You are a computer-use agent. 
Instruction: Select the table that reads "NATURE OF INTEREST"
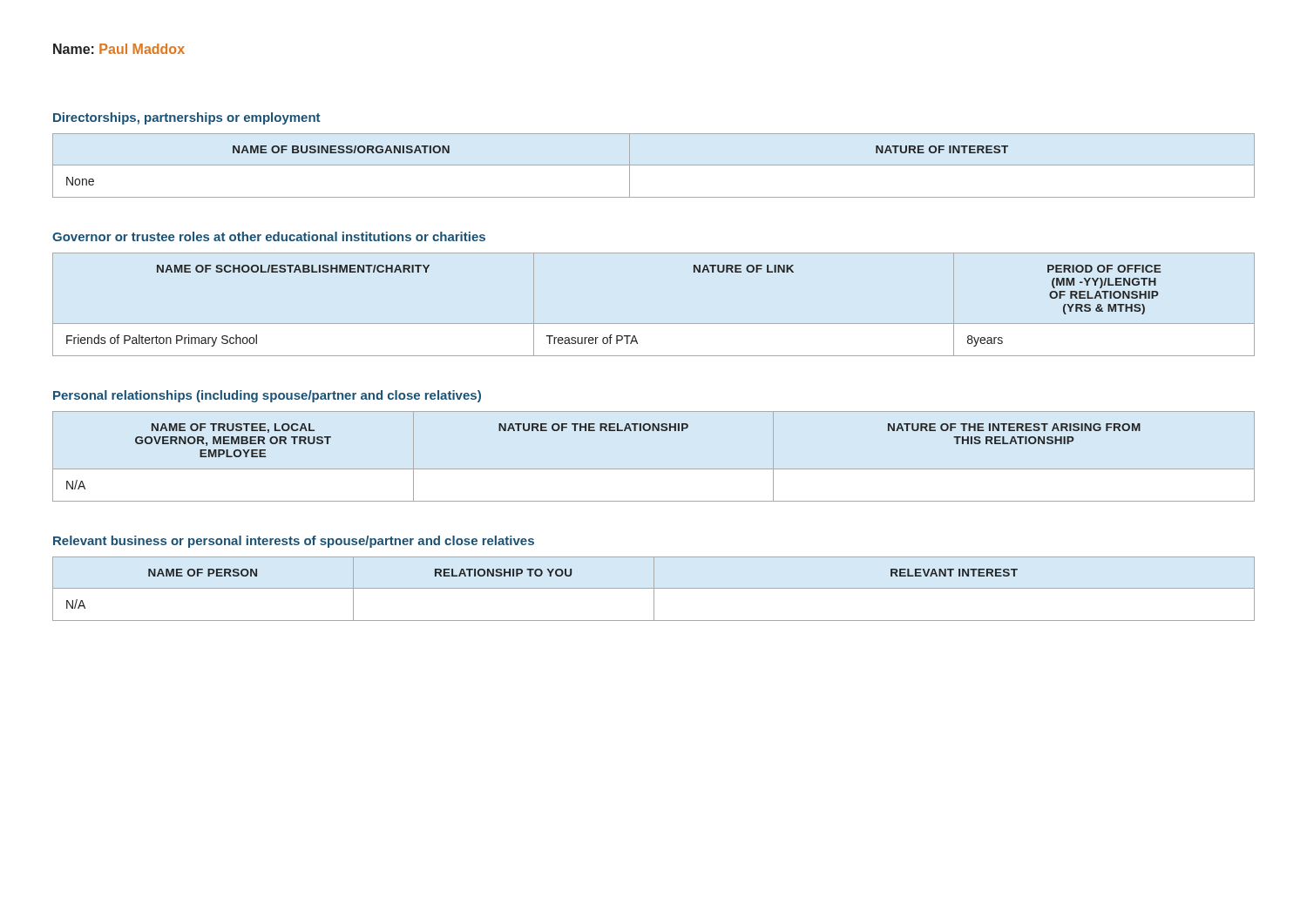point(654,165)
